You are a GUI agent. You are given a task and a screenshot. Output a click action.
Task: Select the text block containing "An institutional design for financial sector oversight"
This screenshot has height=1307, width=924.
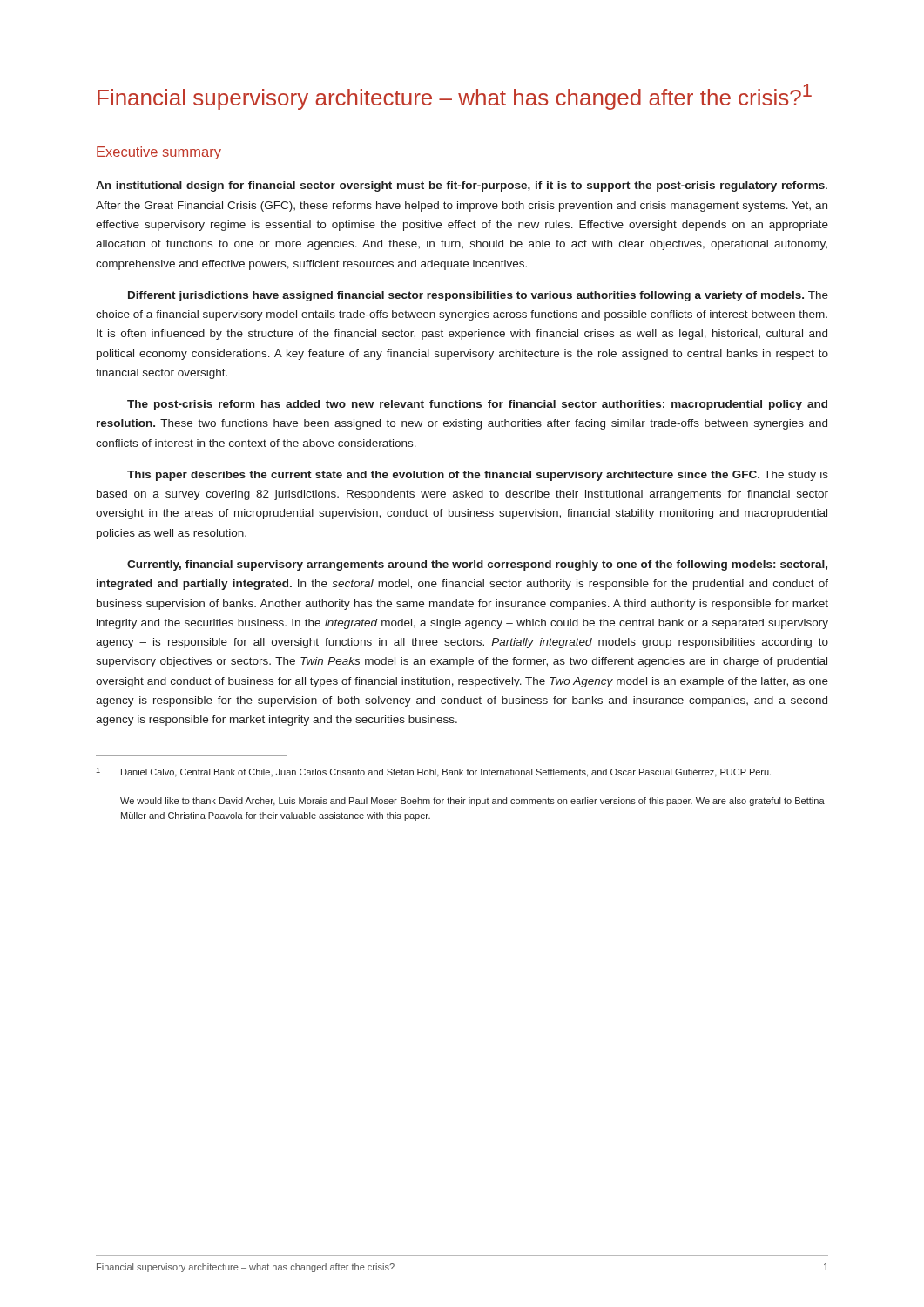point(462,186)
